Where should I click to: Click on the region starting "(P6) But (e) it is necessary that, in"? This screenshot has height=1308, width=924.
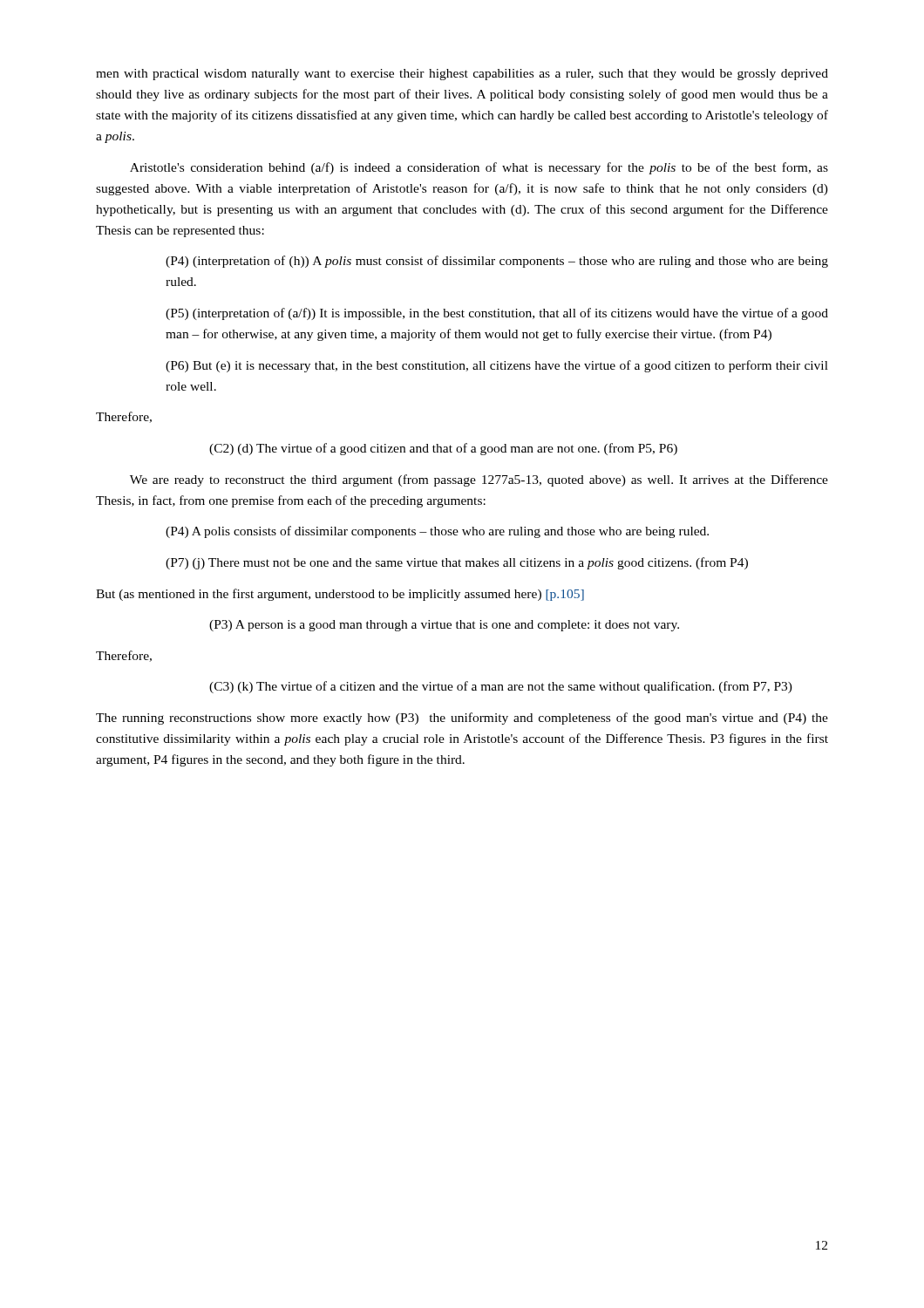tap(497, 376)
